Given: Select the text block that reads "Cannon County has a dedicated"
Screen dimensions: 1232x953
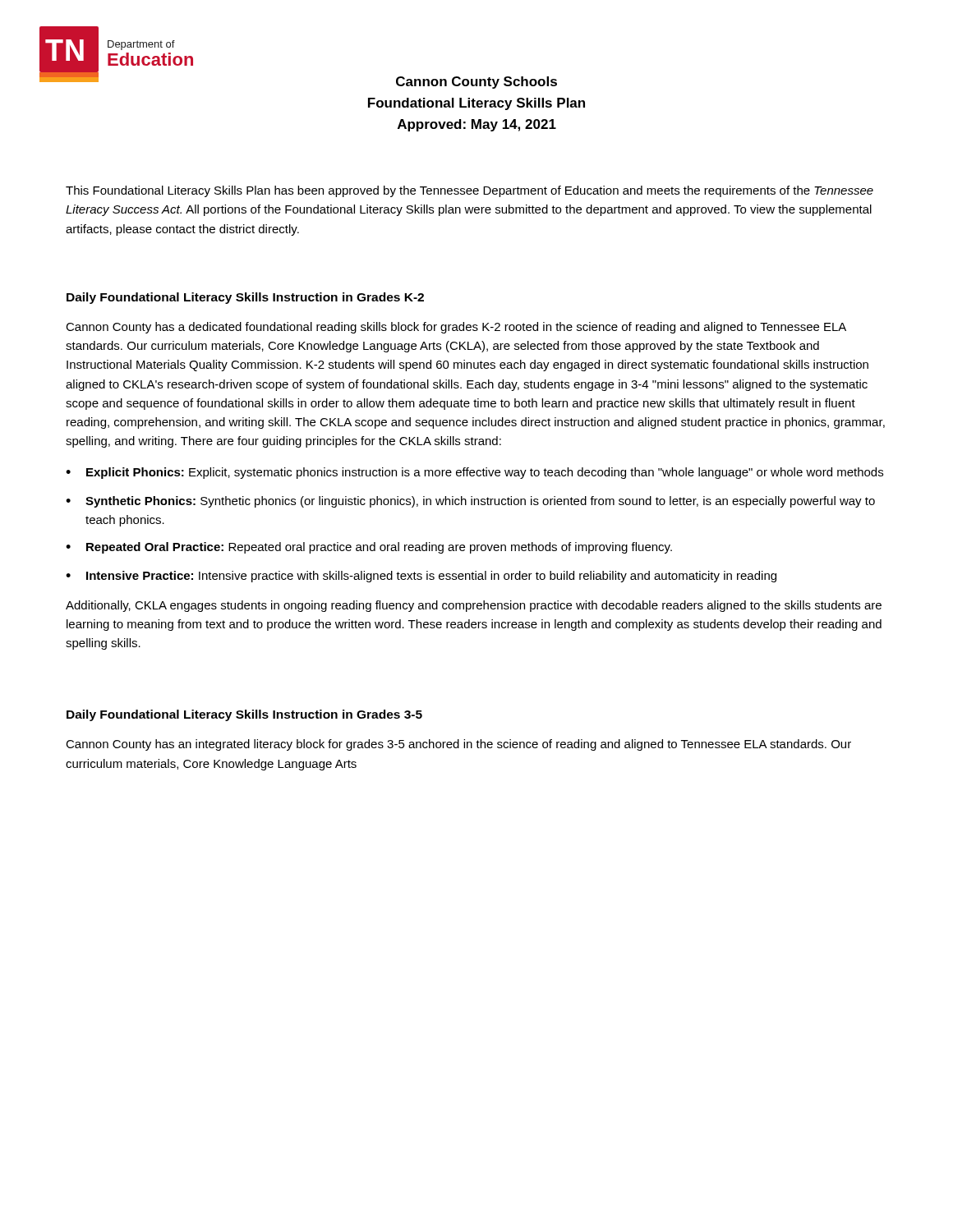Looking at the screenshot, I should [x=476, y=384].
